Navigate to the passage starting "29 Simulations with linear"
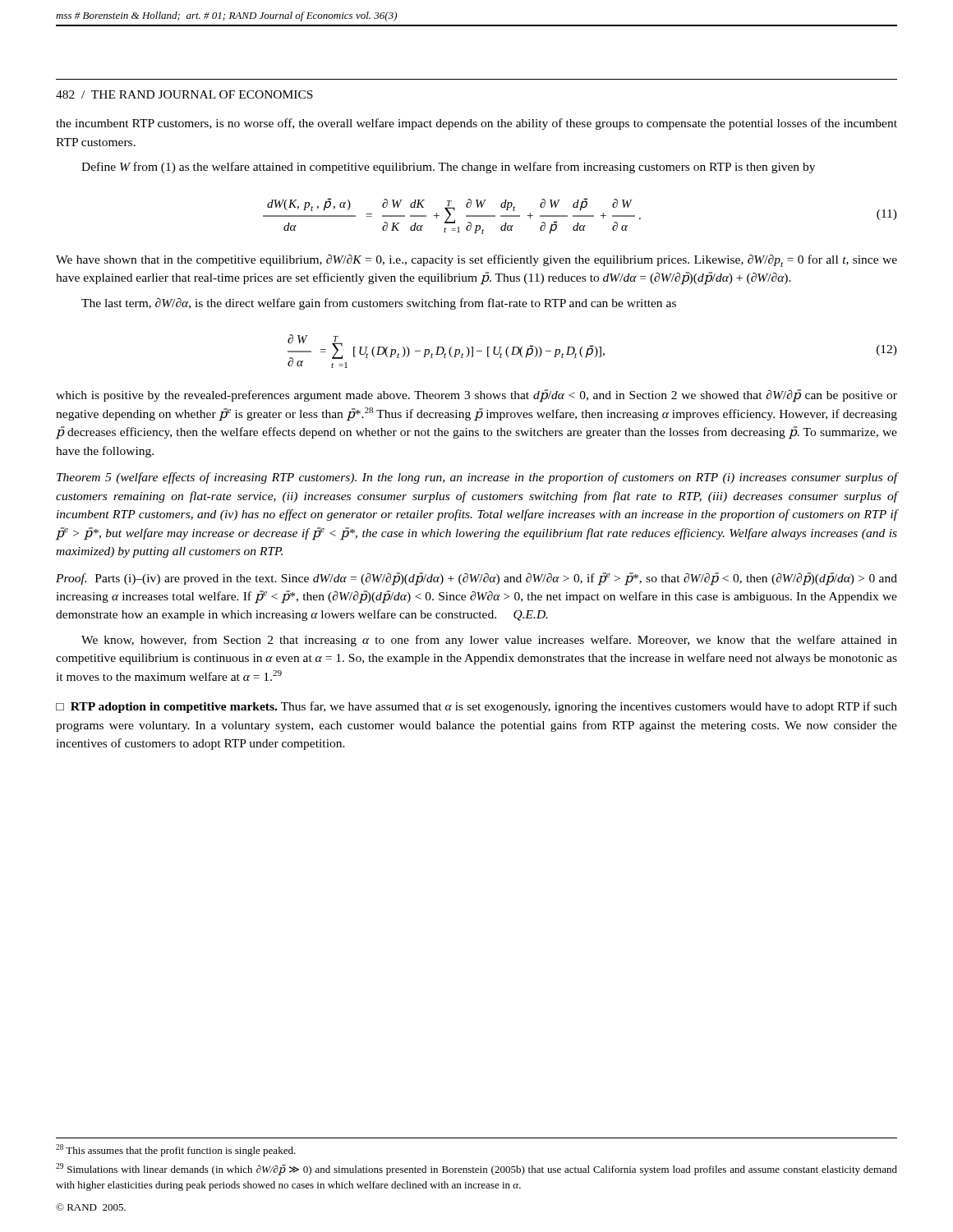The height and width of the screenshot is (1232, 953). click(x=476, y=1177)
